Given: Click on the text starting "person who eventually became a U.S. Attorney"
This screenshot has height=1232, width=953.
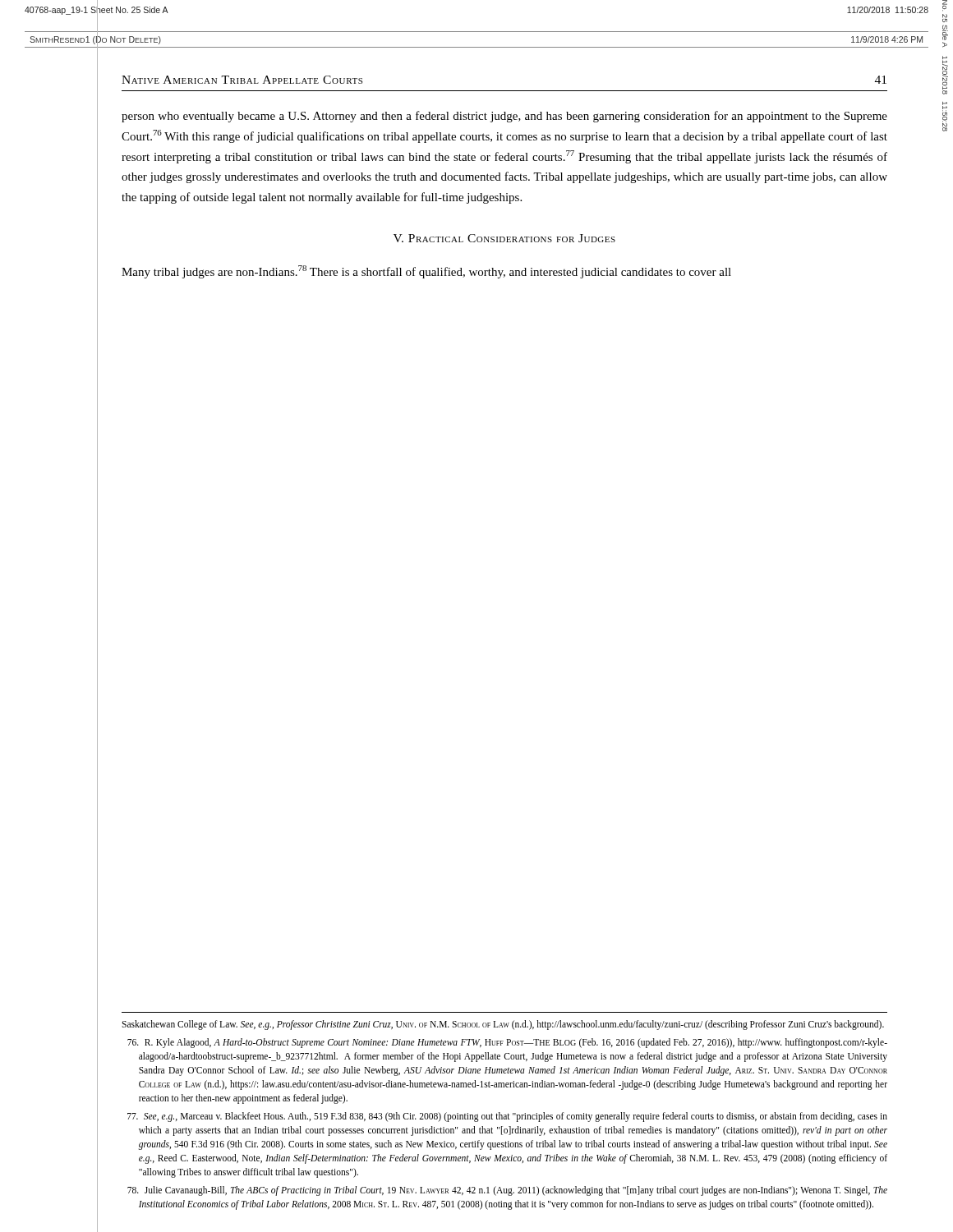Looking at the screenshot, I should tap(504, 157).
